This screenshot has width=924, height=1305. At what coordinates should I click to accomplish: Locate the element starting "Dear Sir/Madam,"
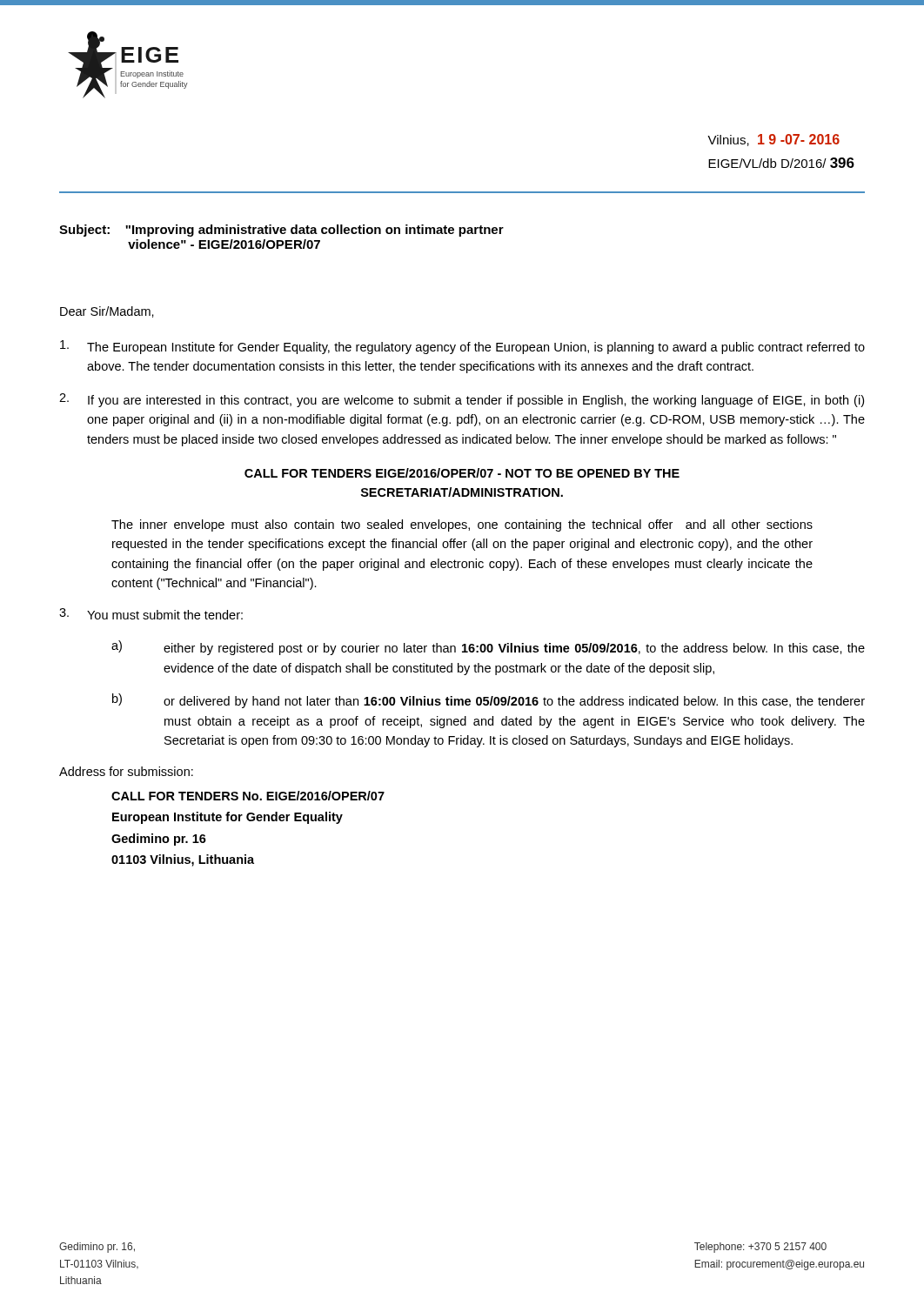coord(107,311)
